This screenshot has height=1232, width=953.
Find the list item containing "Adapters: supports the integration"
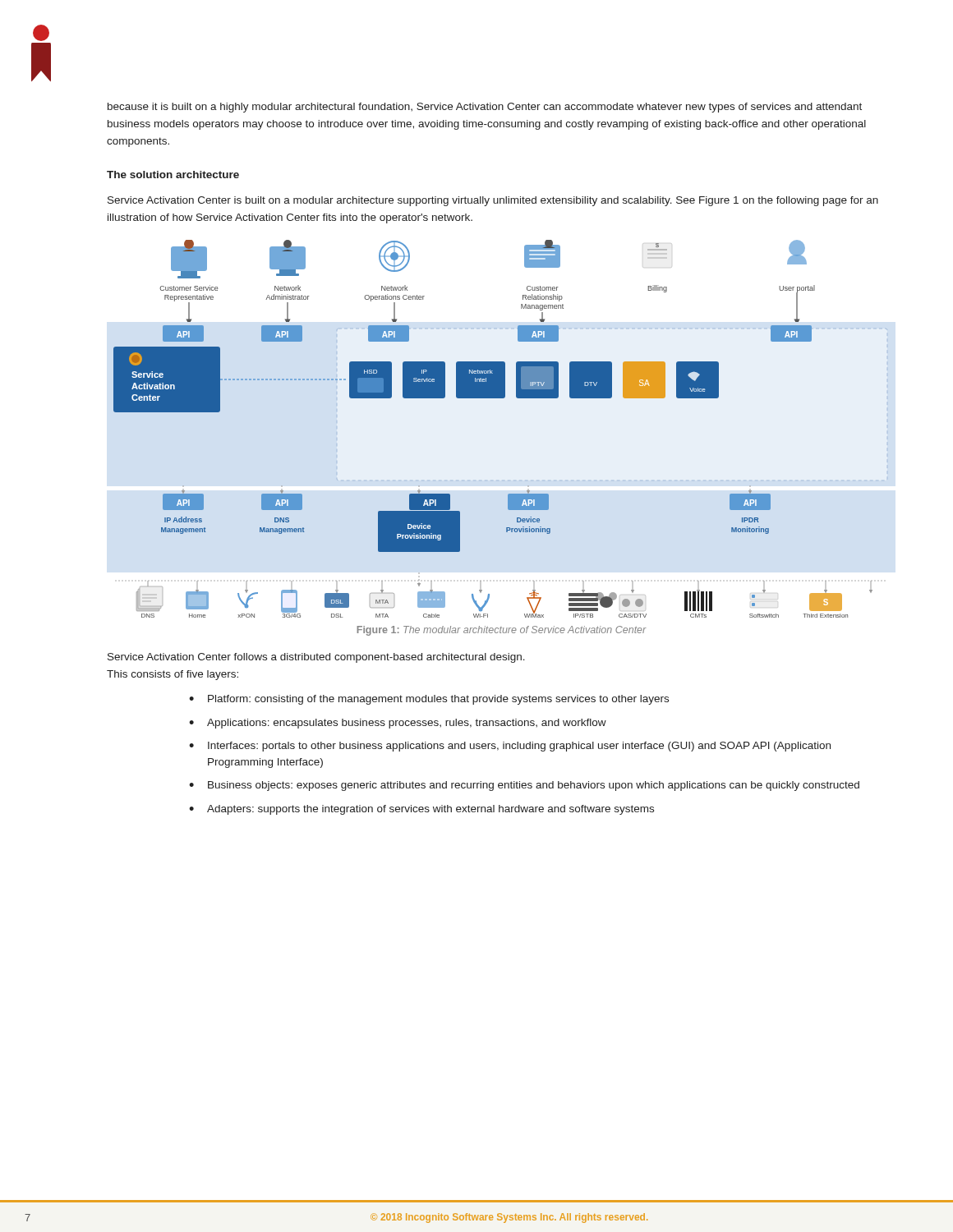pyautogui.click(x=431, y=808)
